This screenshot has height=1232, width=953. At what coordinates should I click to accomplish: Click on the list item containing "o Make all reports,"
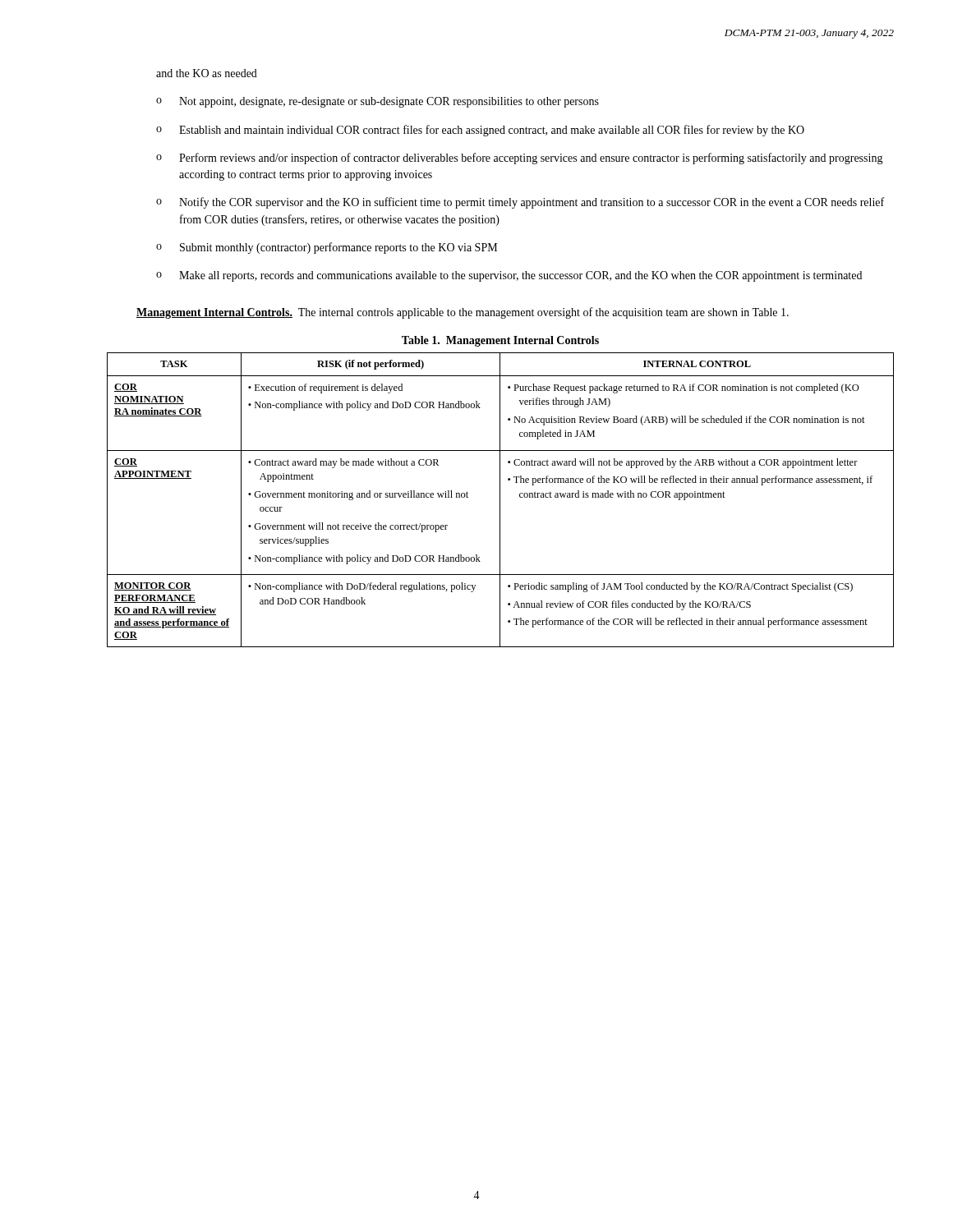point(525,276)
